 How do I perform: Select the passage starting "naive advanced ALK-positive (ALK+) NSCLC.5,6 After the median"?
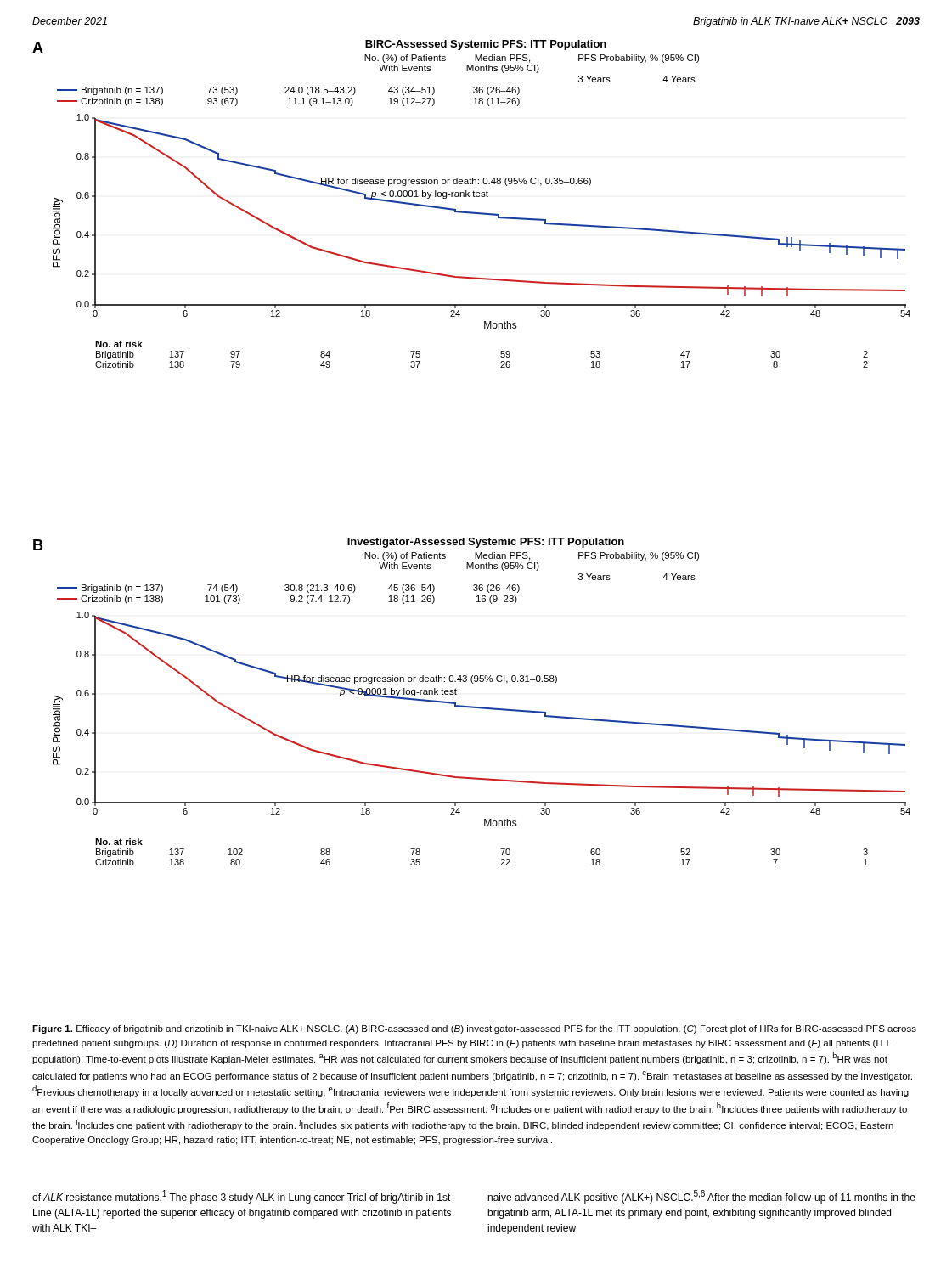point(701,1212)
